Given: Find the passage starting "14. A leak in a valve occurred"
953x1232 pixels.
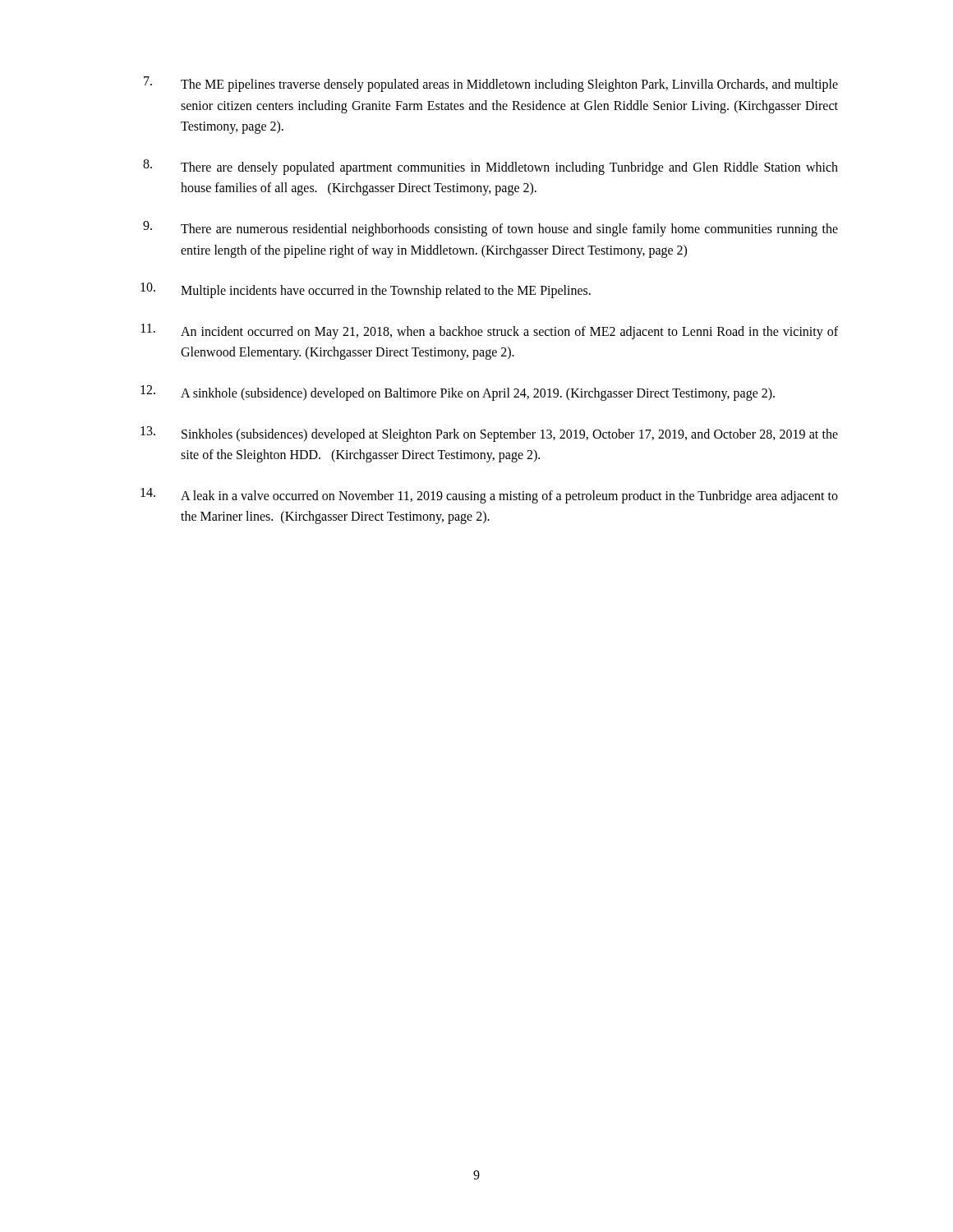Looking at the screenshot, I should click(476, 506).
